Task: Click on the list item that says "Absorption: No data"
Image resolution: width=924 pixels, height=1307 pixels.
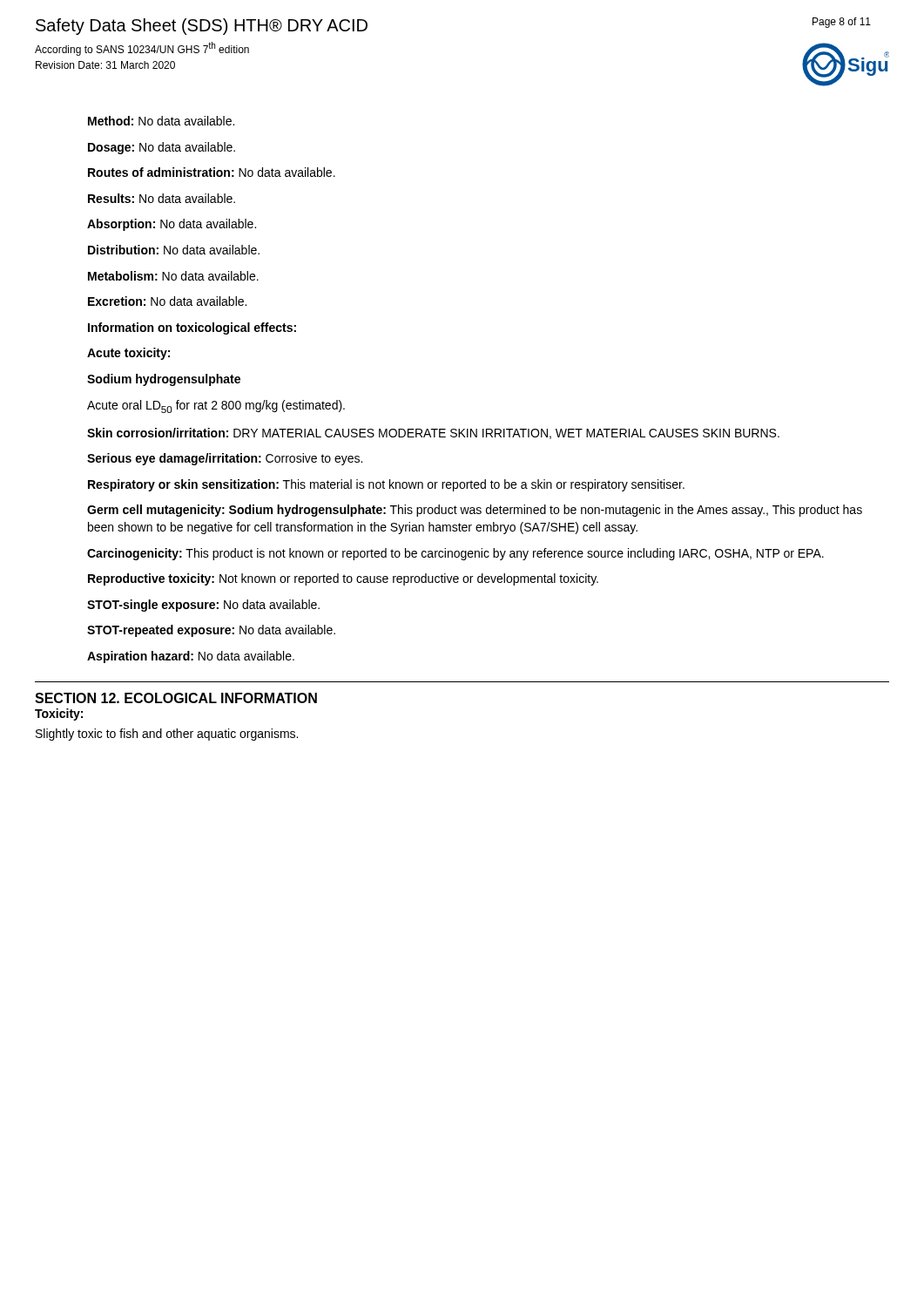Action: [x=172, y=225]
